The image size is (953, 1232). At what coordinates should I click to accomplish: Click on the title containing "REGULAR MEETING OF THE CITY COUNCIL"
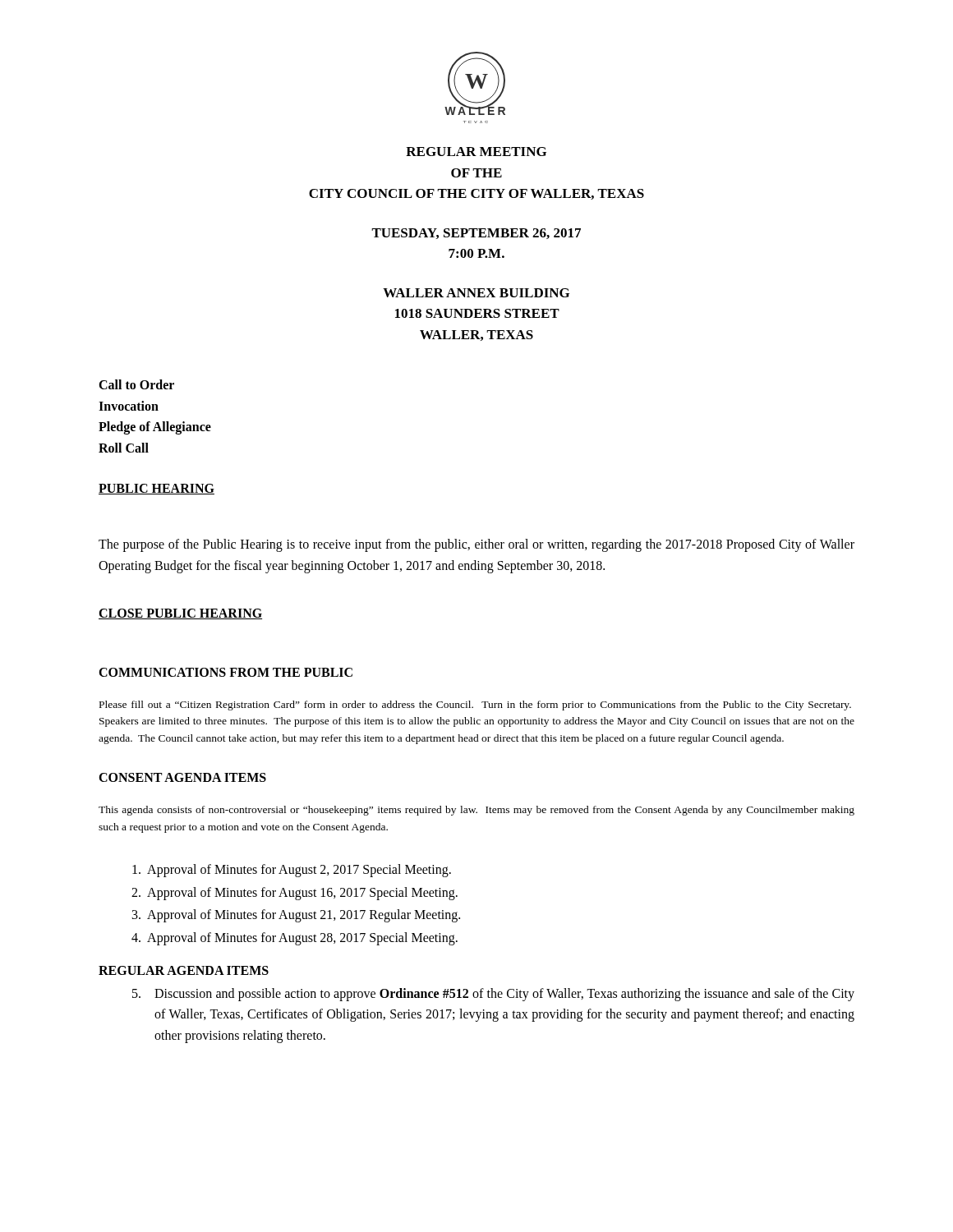point(476,173)
